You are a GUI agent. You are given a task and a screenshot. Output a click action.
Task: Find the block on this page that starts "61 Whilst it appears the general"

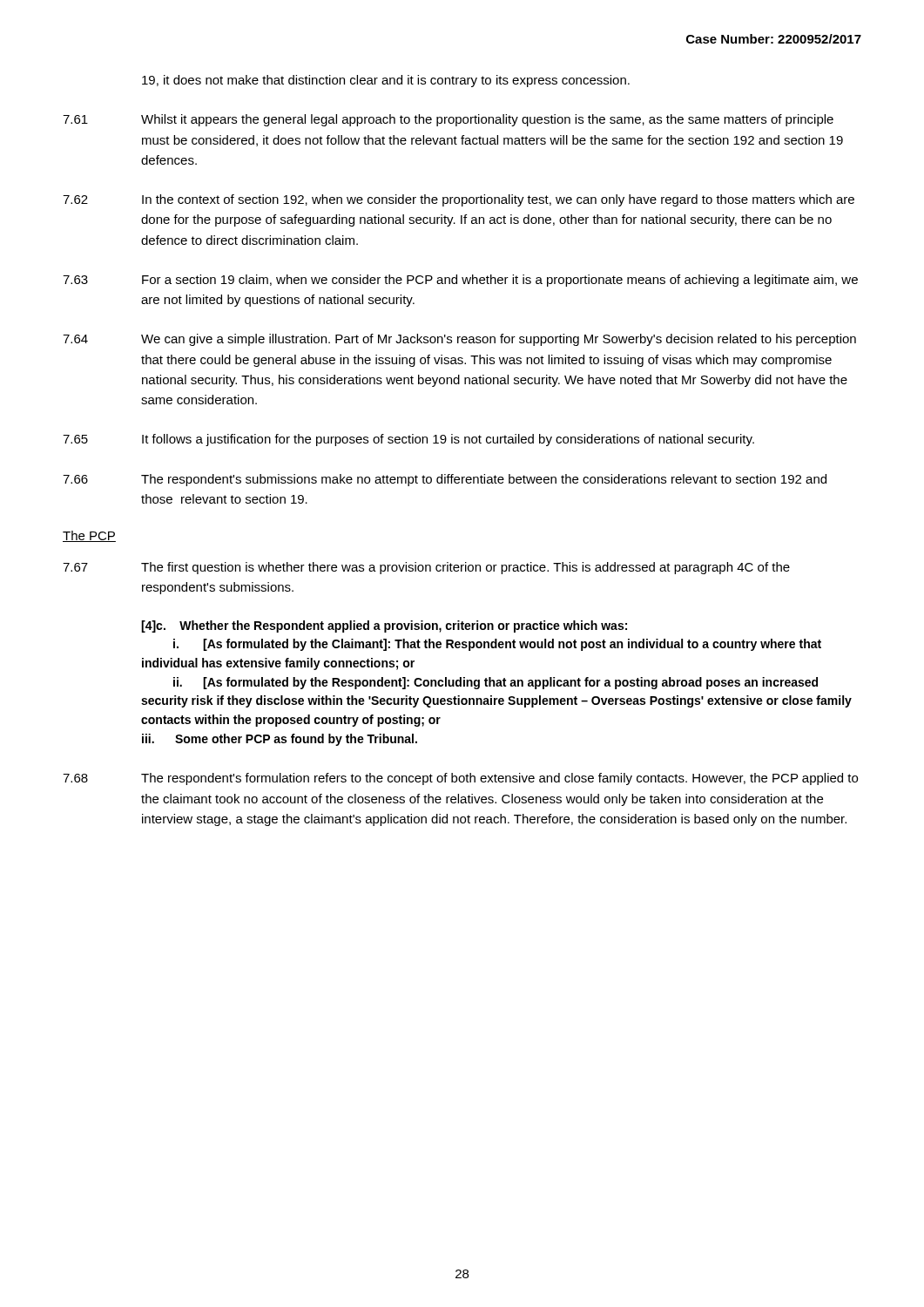[x=462, y=140]
